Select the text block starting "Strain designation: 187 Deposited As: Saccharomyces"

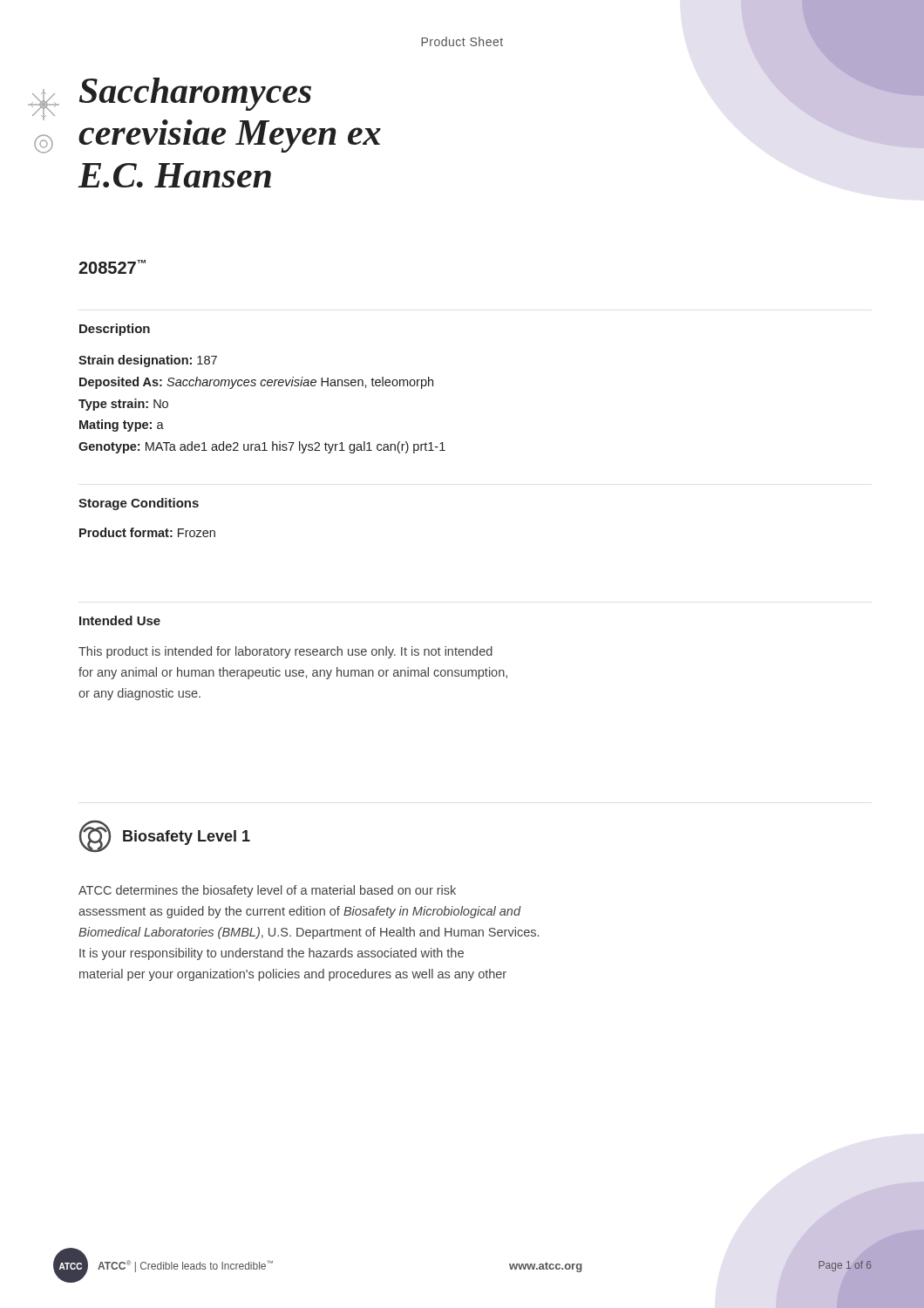click(x=148, y=361)
